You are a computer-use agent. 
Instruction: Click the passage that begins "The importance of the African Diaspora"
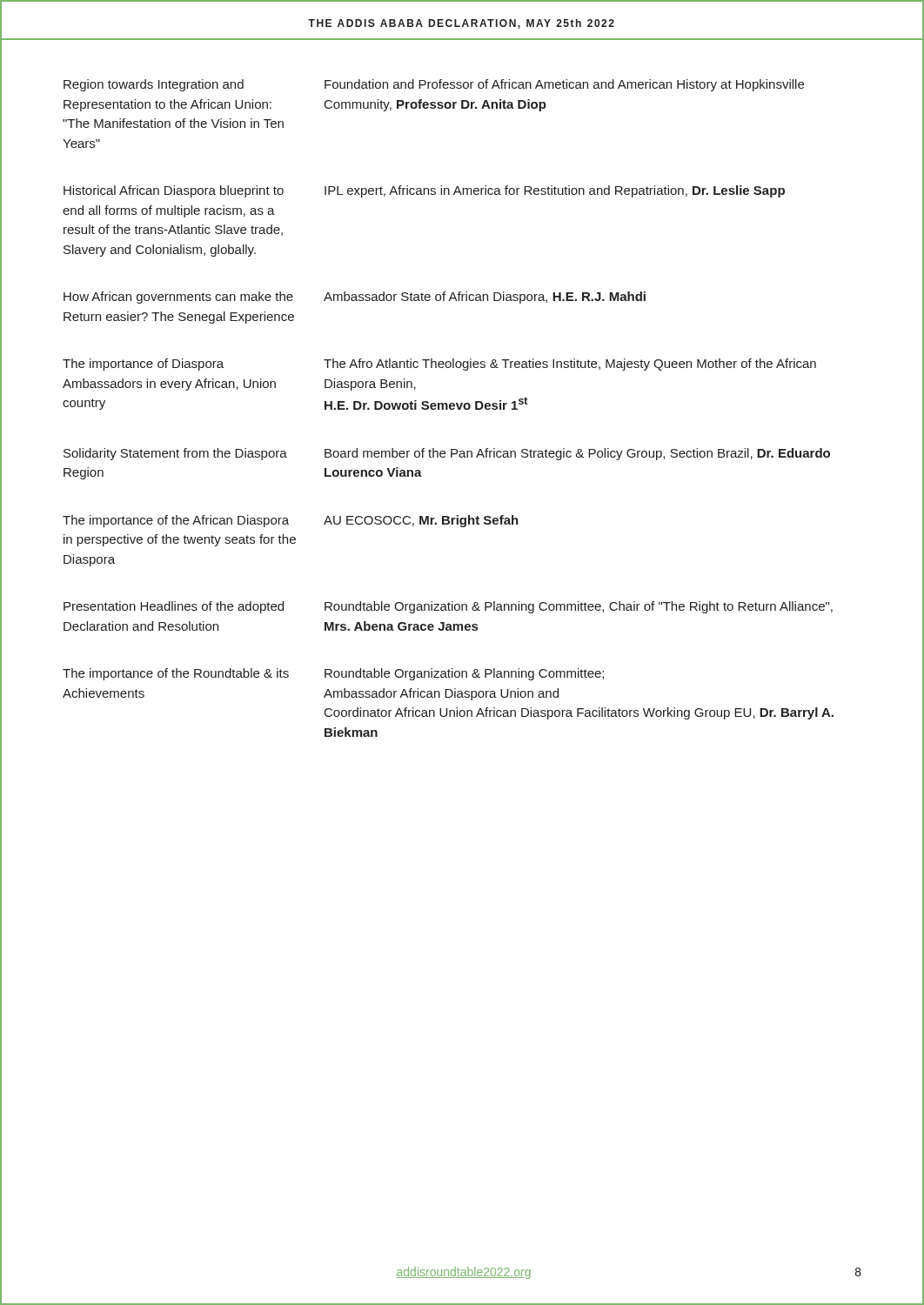(179, 539)
